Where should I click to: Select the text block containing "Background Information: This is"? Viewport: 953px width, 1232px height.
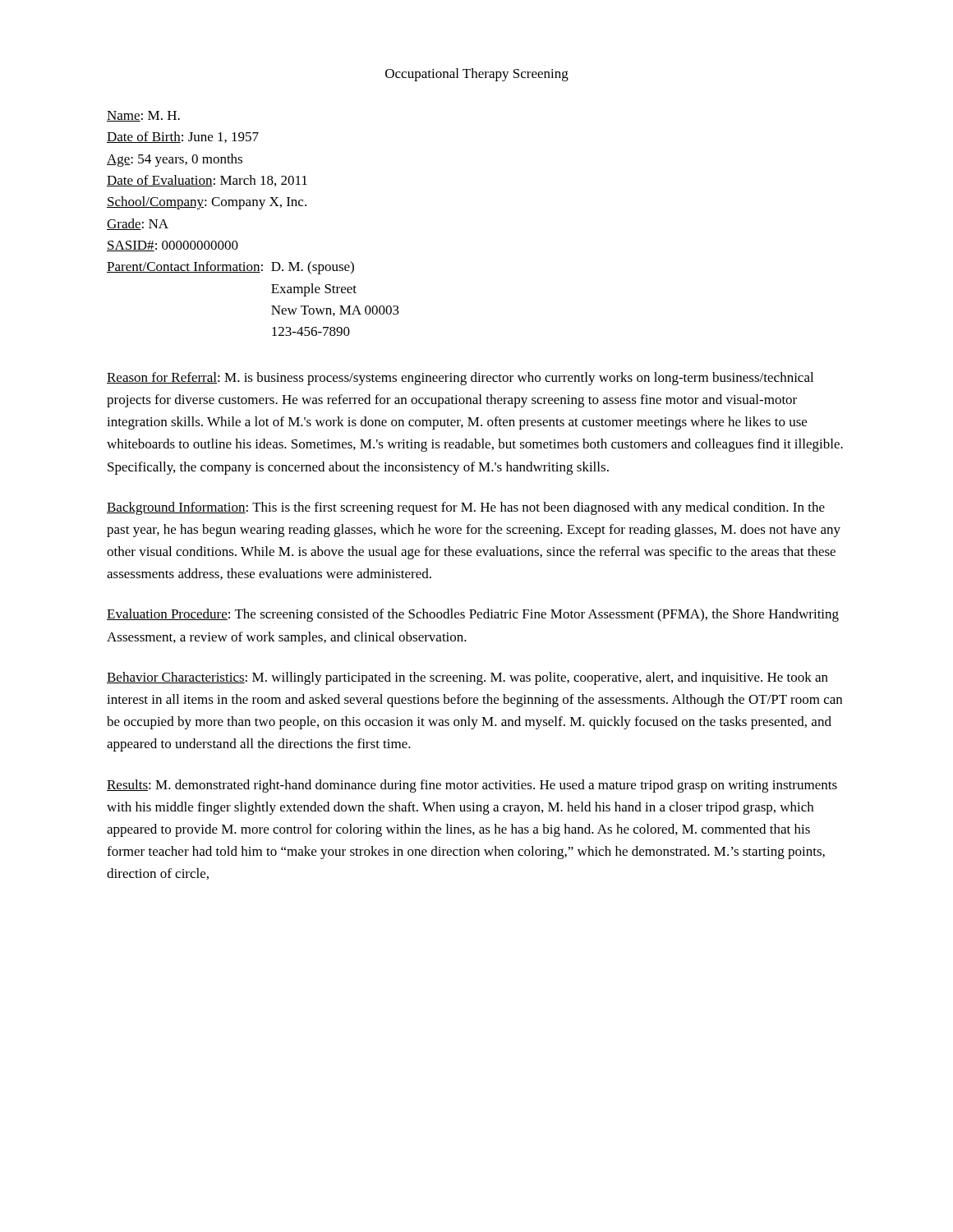coord(474,540)
